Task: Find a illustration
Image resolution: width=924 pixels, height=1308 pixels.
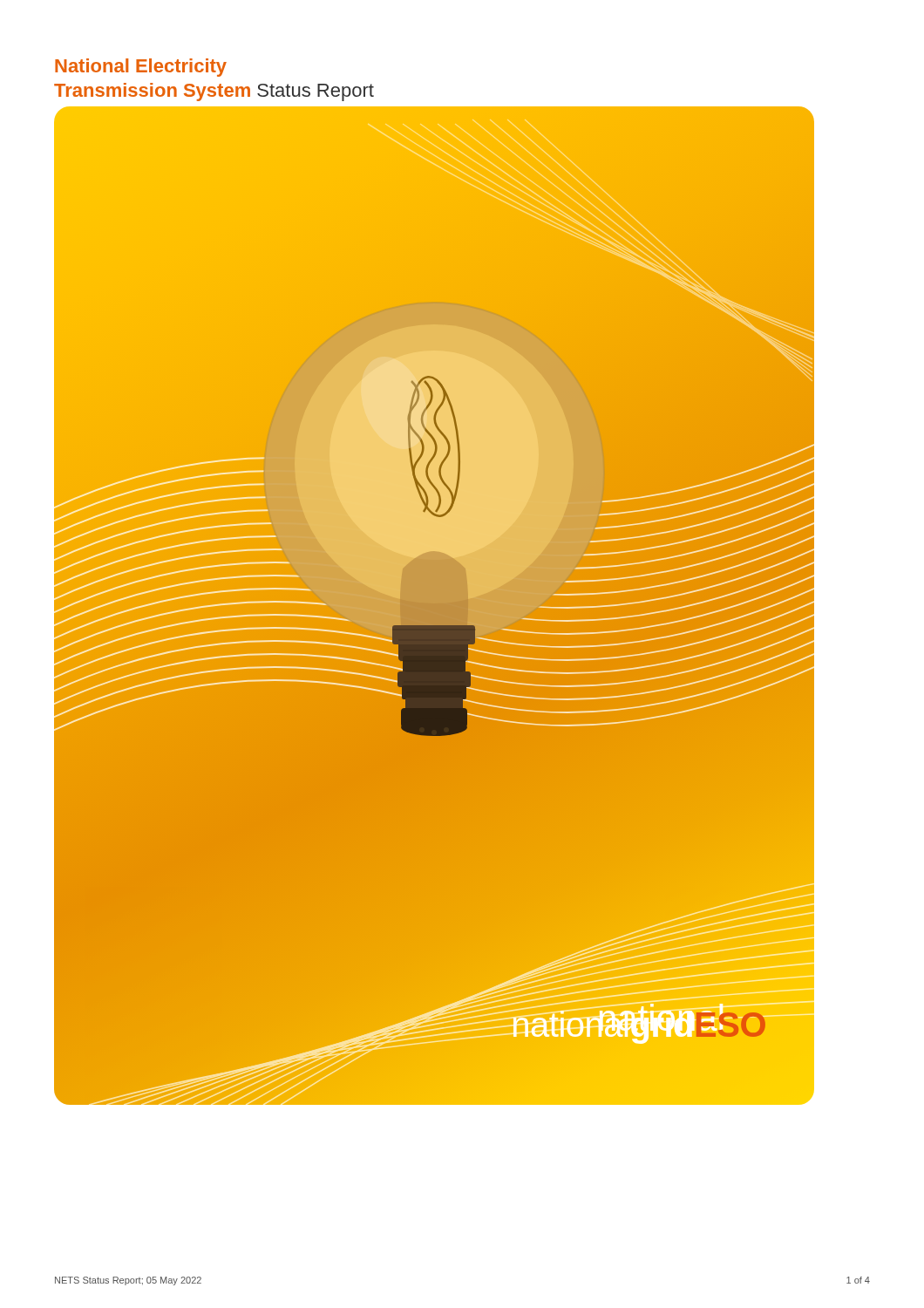Action: coord(434,606)
